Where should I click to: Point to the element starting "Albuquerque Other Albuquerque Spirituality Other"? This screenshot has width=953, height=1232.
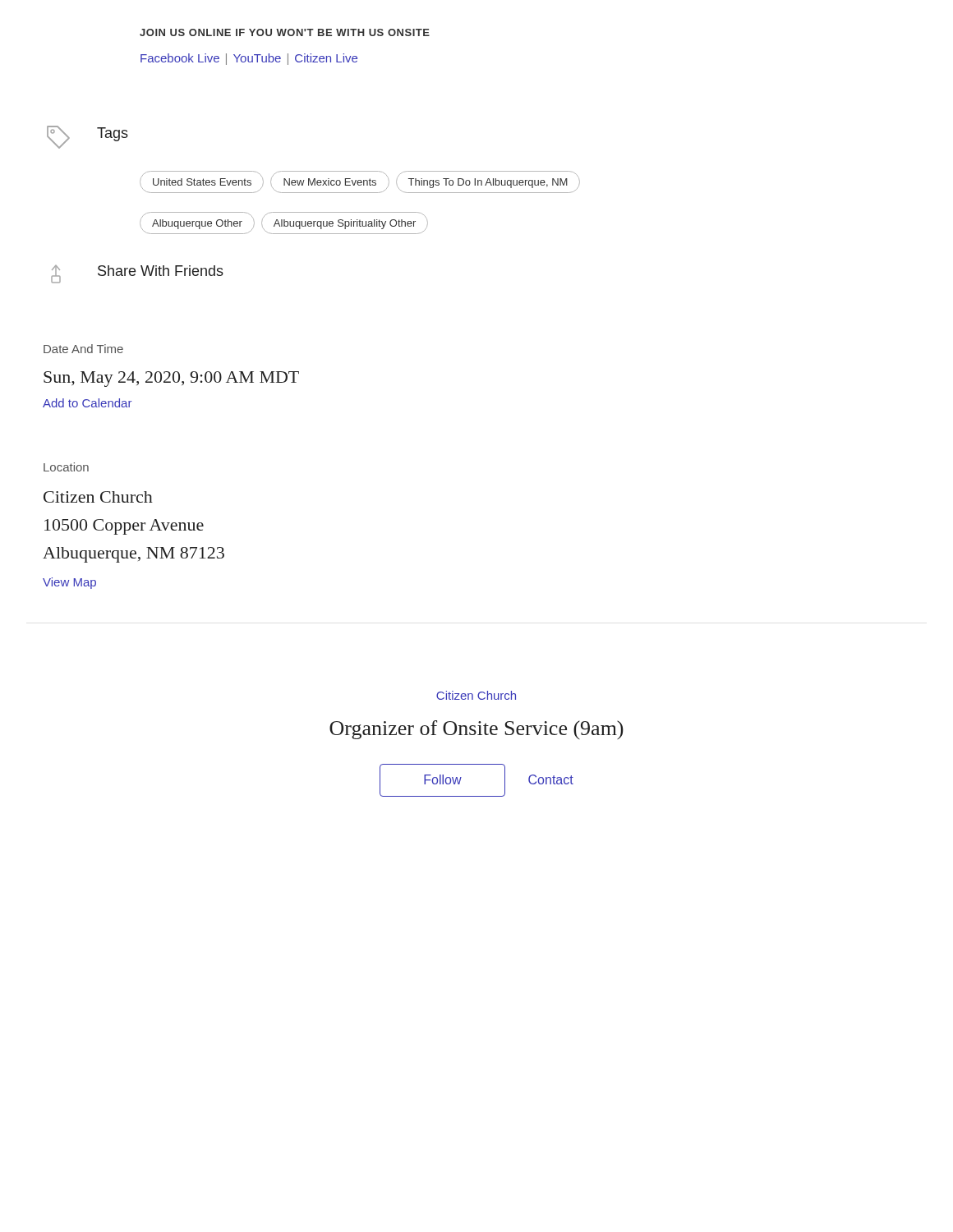point(284,223)
